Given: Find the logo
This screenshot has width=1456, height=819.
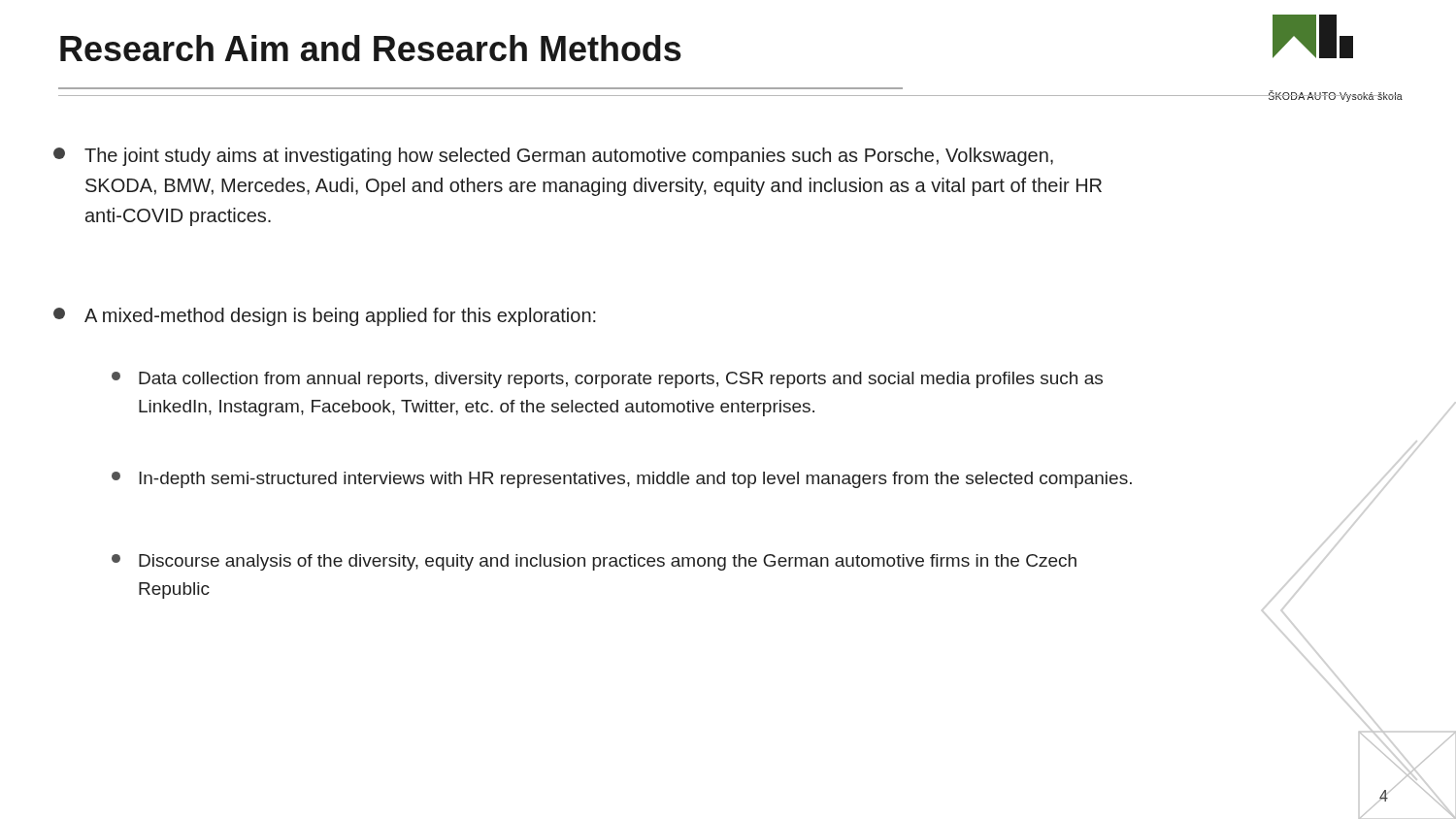Looking at the screenshot, I should click(1335, 58).
